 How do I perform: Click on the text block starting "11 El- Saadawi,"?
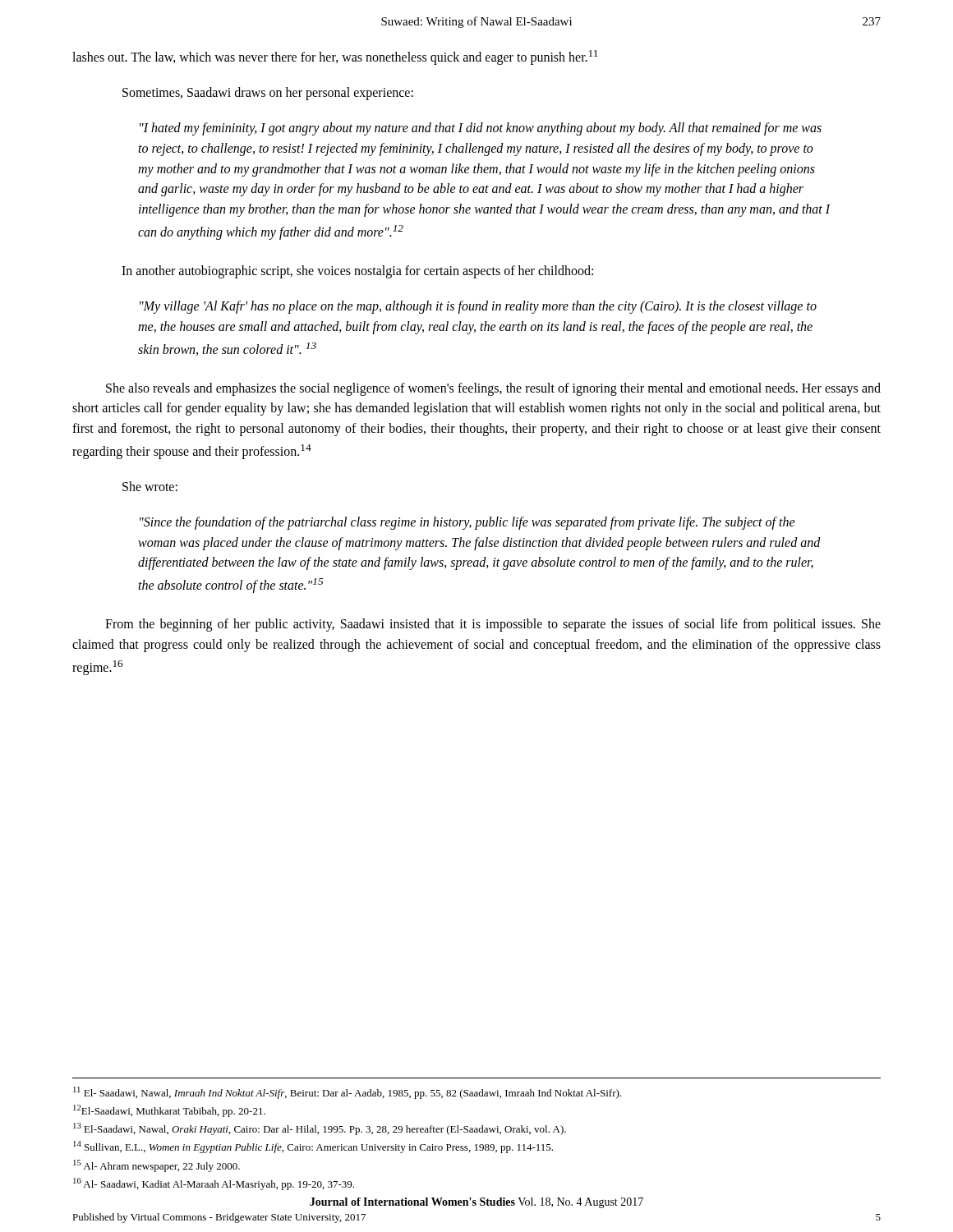pos(476,1138)
